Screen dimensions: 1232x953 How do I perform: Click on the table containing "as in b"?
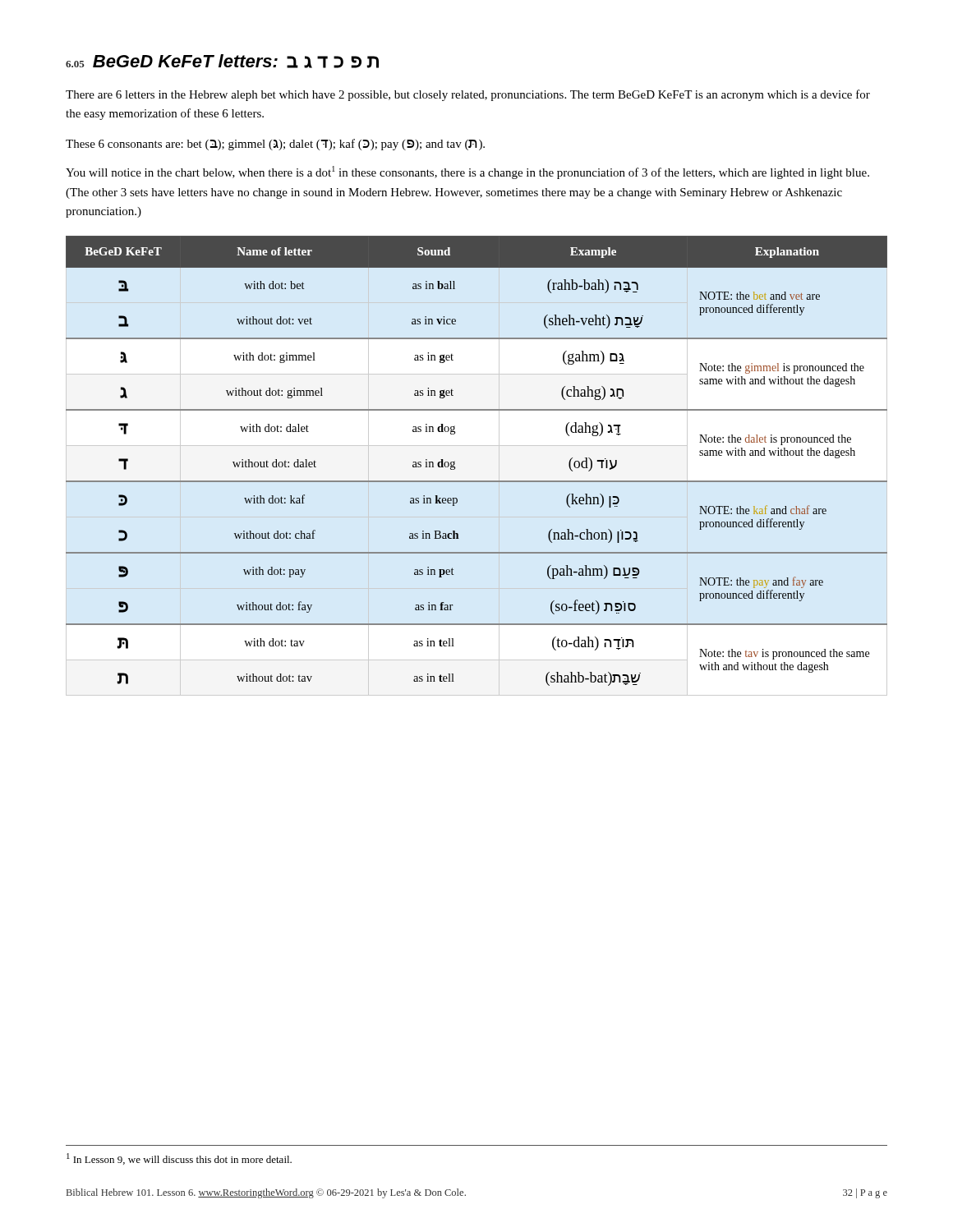coord(476,466)
